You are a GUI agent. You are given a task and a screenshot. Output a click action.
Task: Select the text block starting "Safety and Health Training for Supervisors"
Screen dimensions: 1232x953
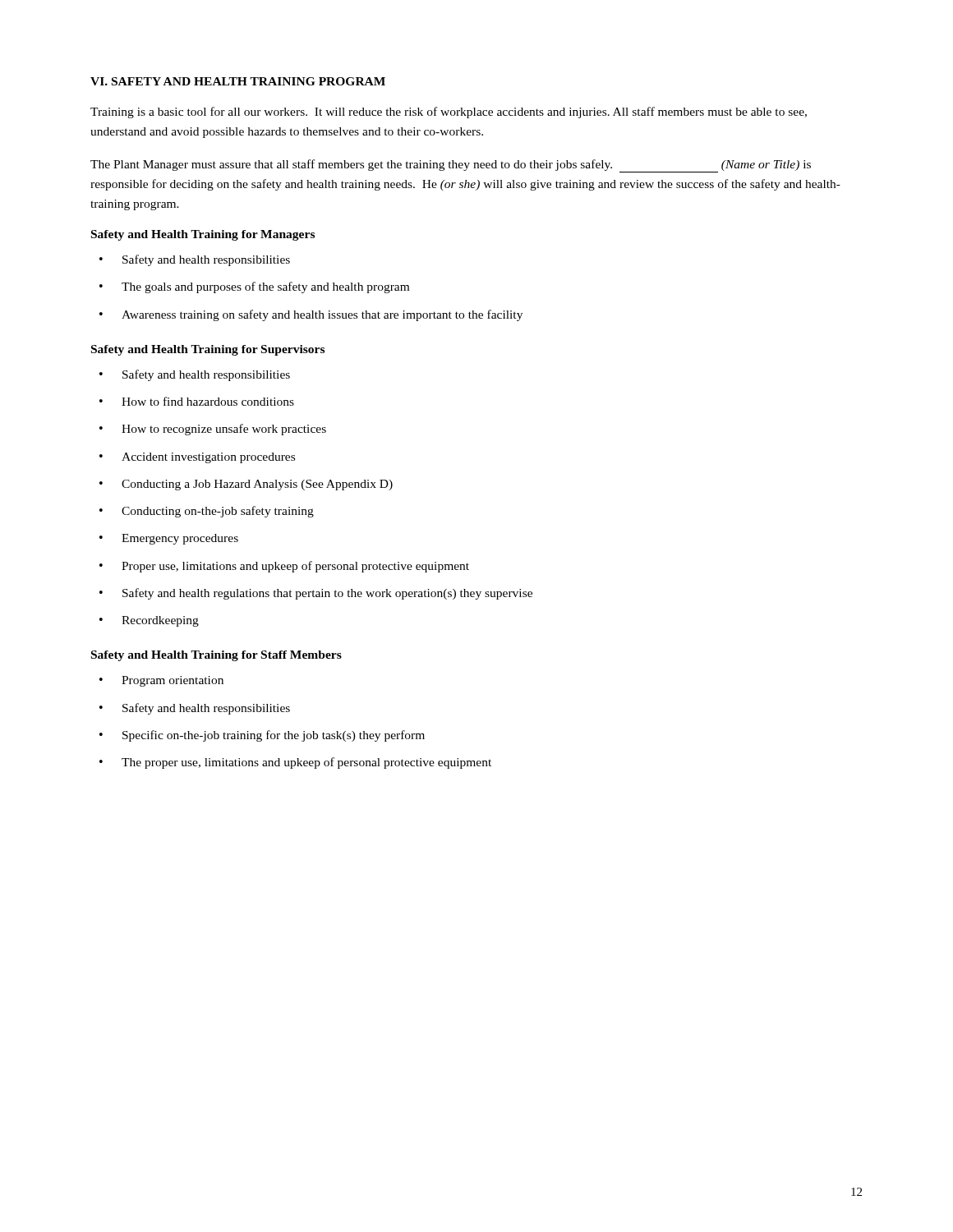[x=208, y=349]
